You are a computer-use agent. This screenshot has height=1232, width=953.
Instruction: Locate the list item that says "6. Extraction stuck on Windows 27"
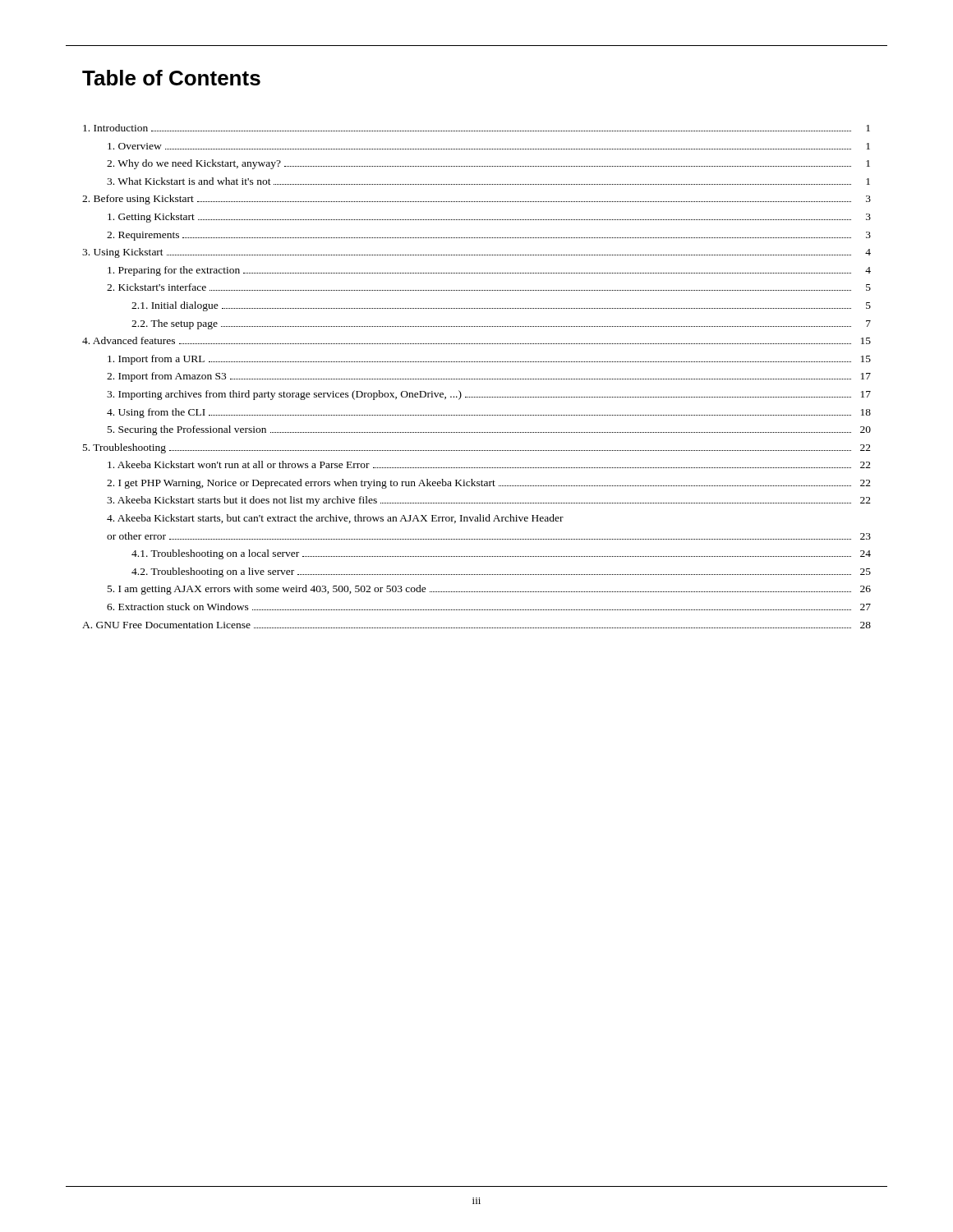coord(489,607)
